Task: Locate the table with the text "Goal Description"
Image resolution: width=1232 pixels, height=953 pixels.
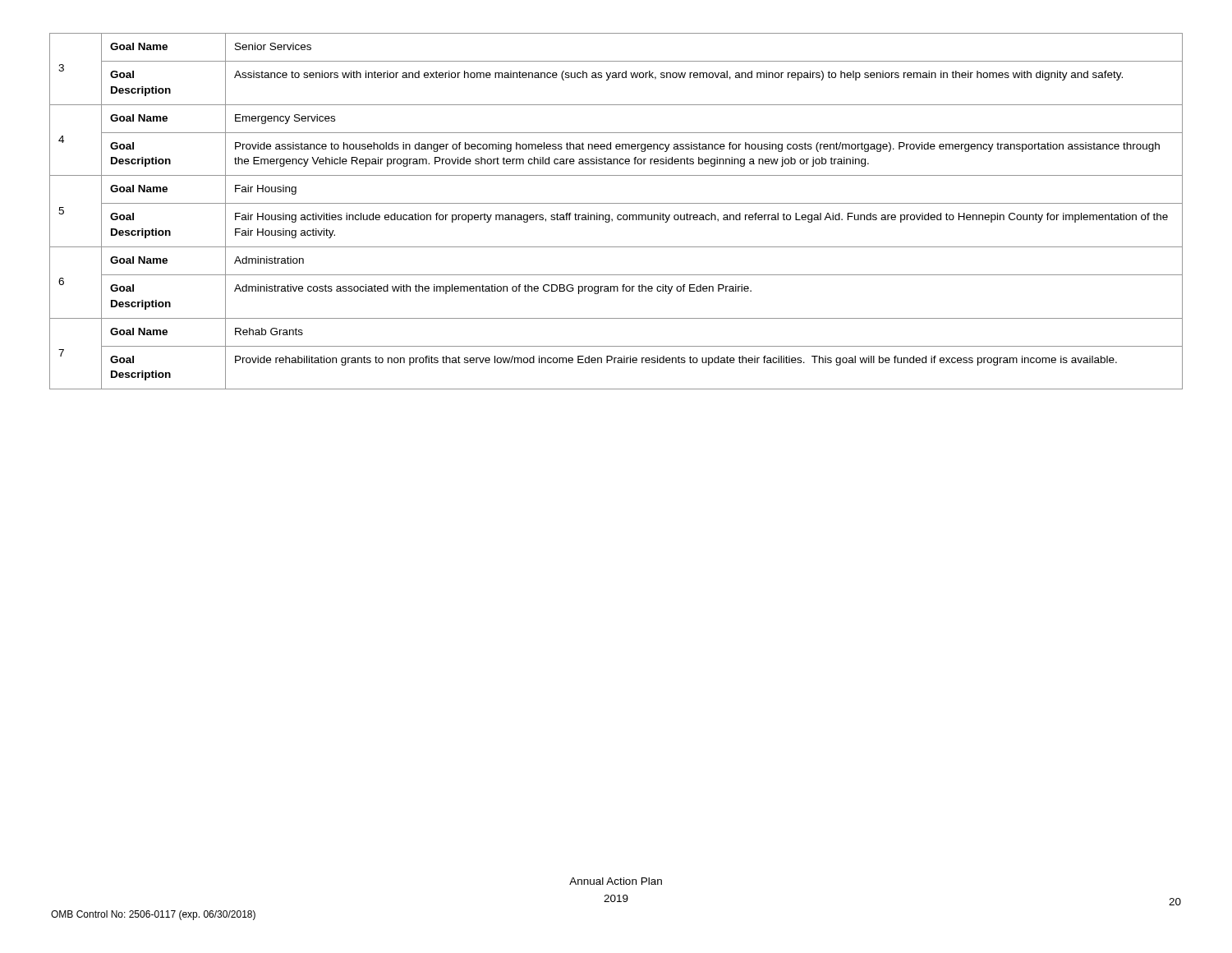Action: [616, 211]
